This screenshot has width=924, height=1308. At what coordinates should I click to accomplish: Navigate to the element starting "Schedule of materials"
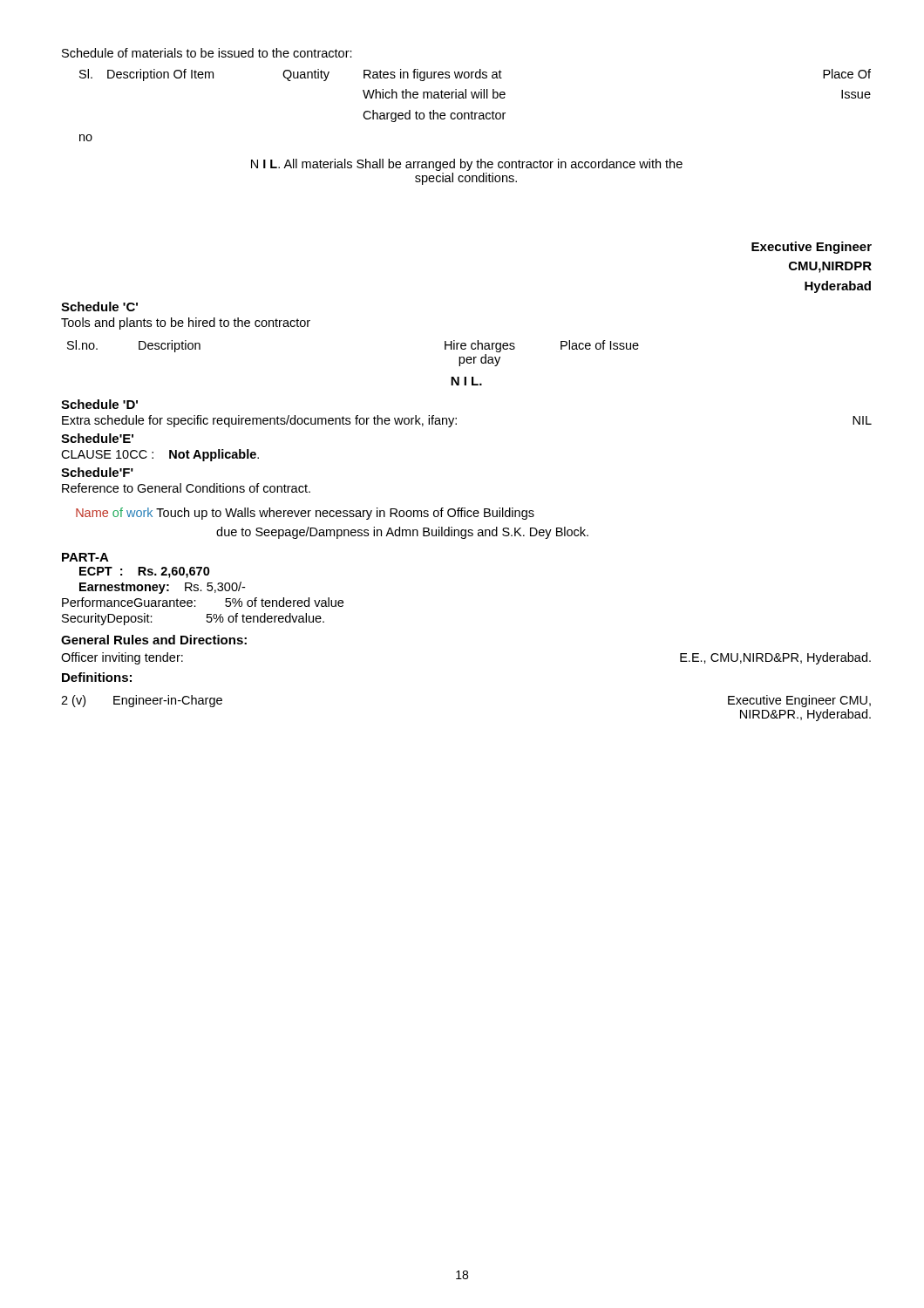point(466,97)
